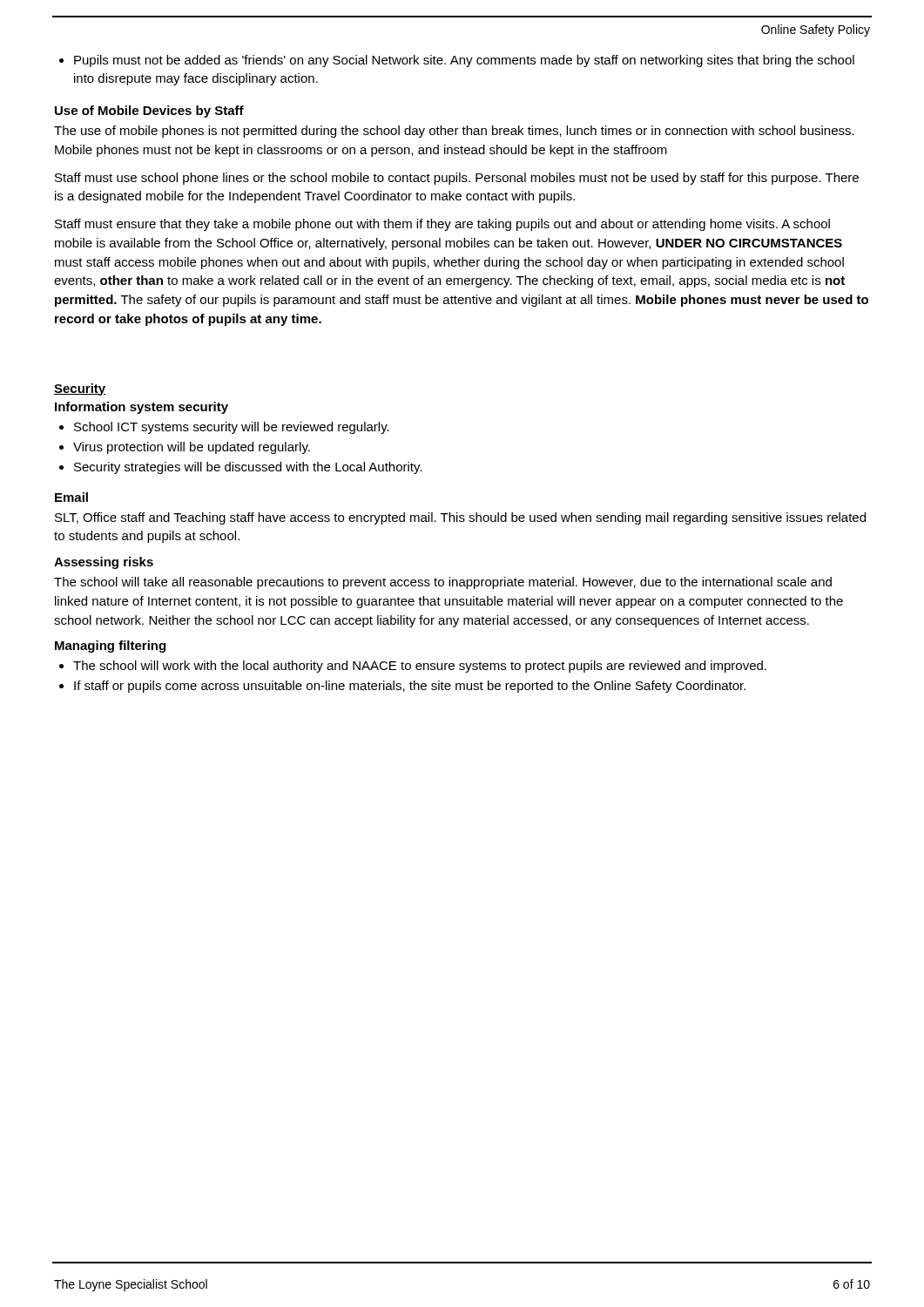
Task: Click on the passage starting "Use of Mobile Devices by"
Action: 149,110
